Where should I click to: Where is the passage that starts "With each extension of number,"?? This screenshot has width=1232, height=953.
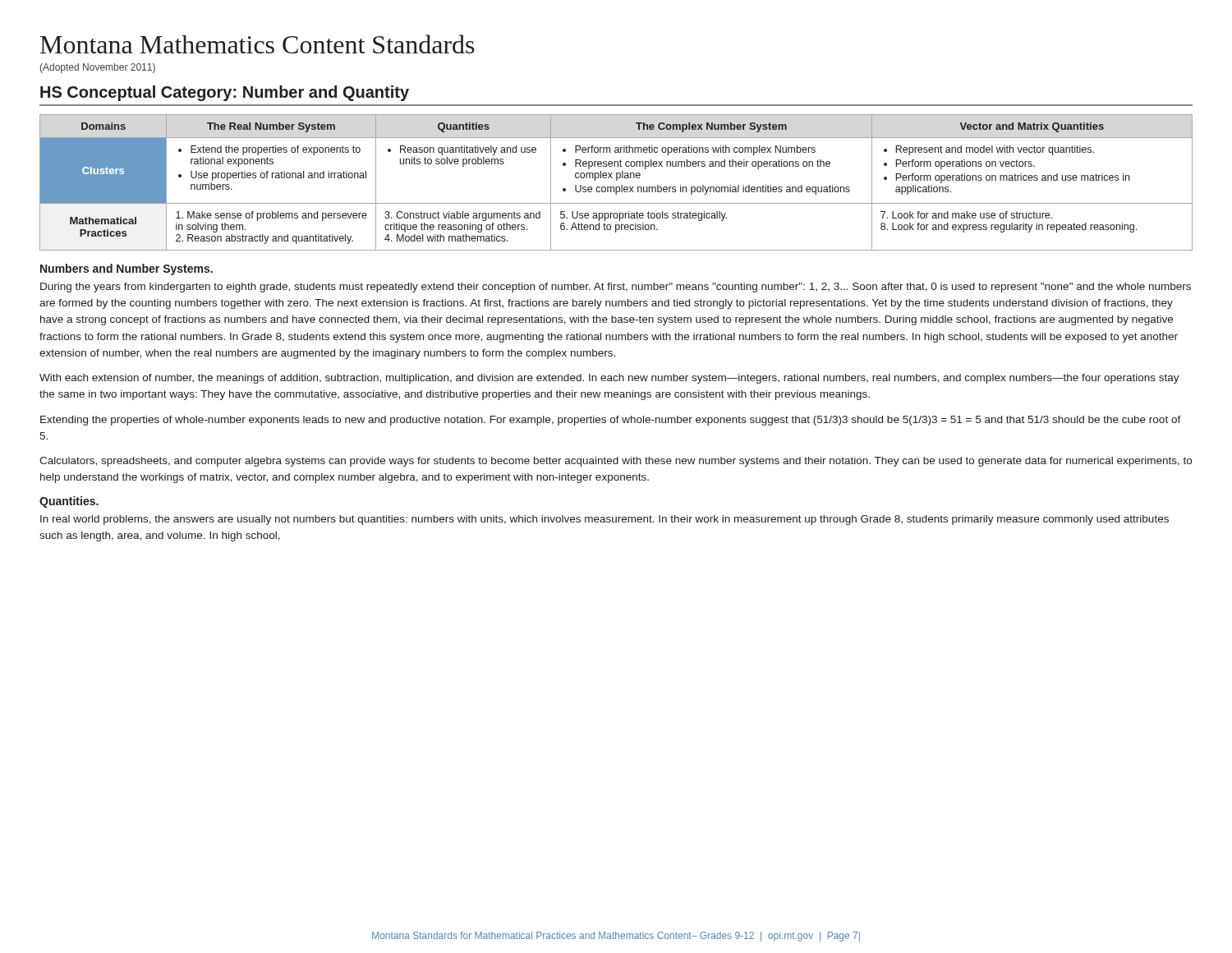tap(609, 386)
